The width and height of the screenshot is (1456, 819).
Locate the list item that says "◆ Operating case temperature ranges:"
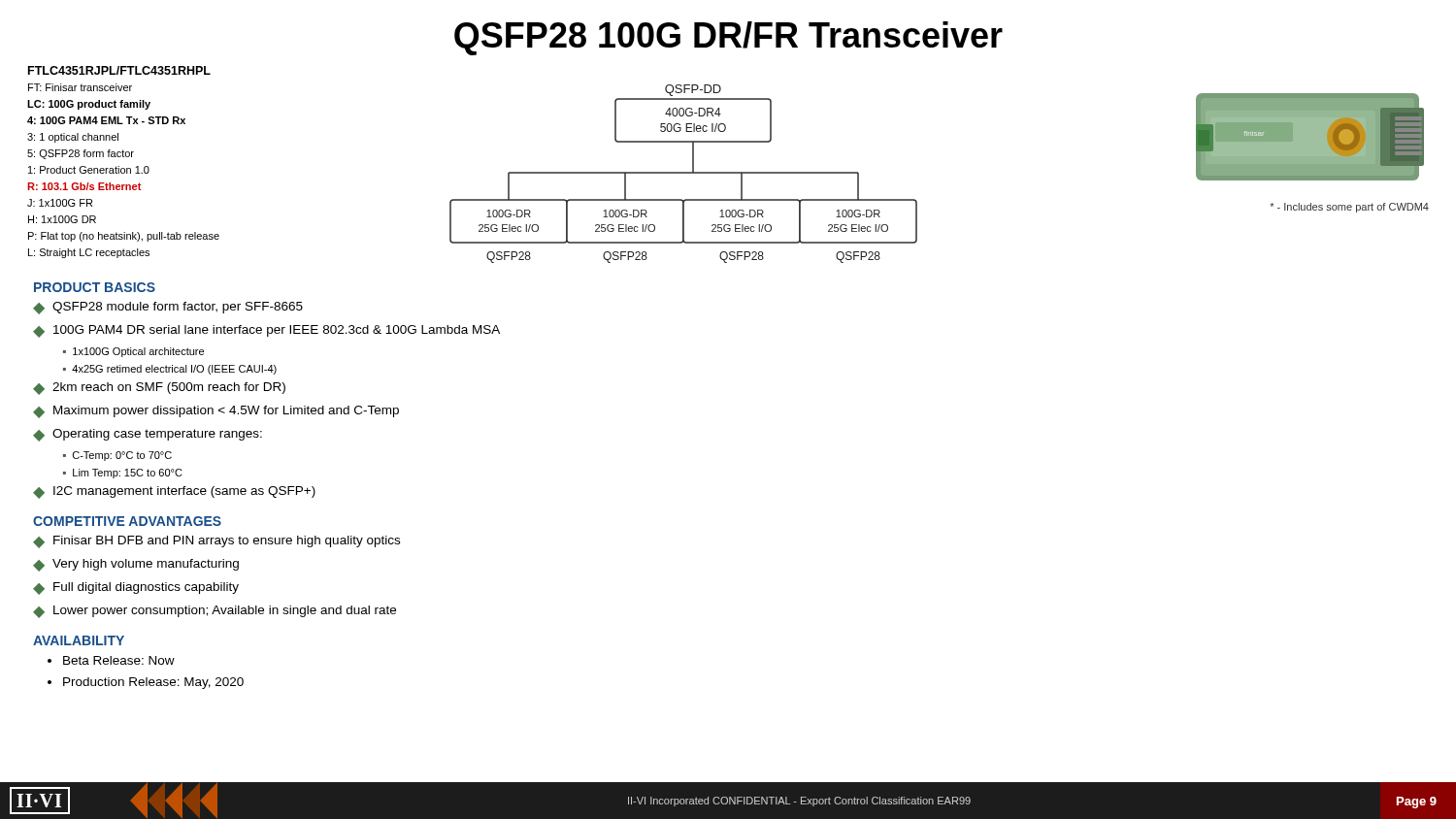point(148,435)
